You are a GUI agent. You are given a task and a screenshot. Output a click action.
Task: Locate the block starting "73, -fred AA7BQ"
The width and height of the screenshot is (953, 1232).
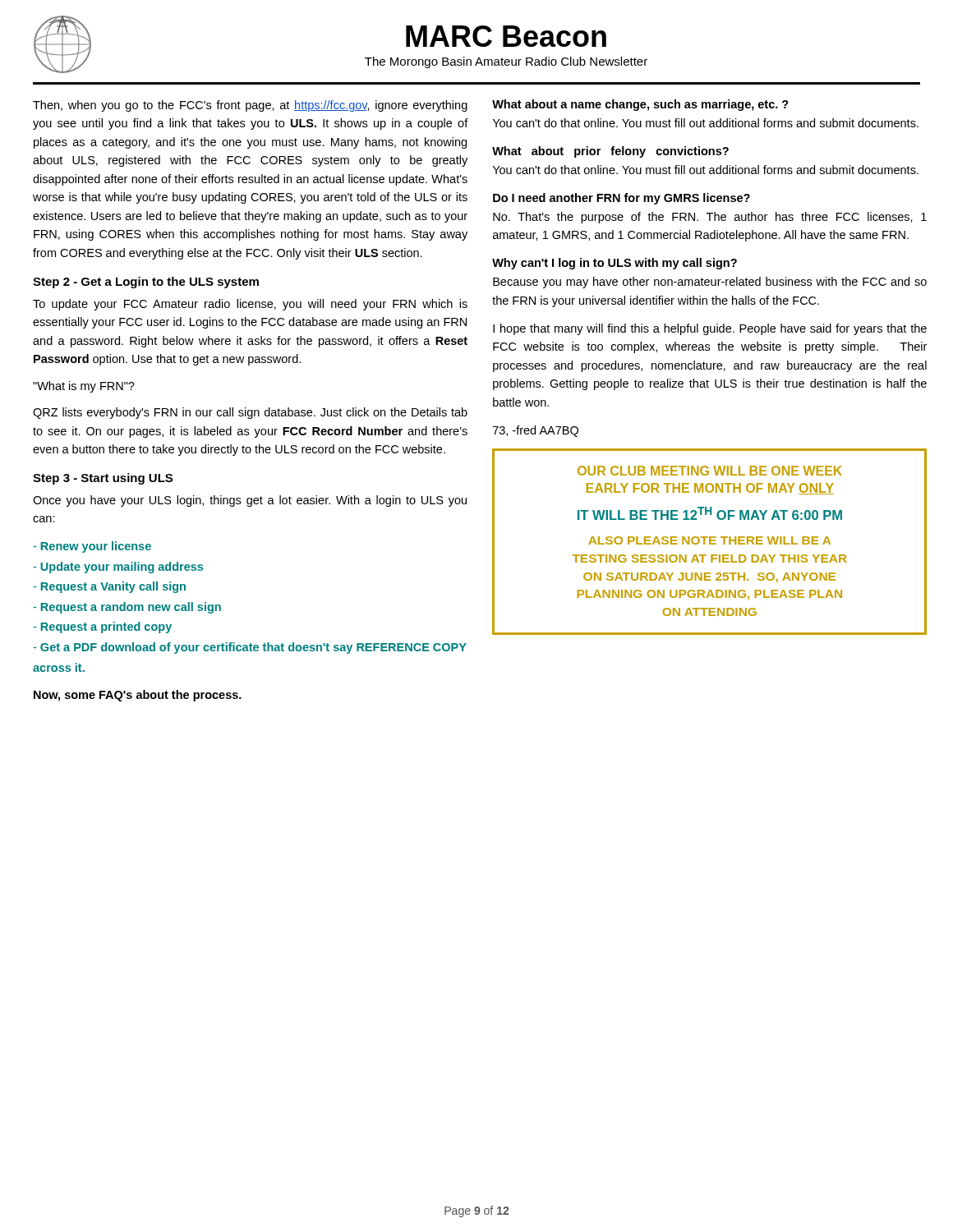pos(536,431)
